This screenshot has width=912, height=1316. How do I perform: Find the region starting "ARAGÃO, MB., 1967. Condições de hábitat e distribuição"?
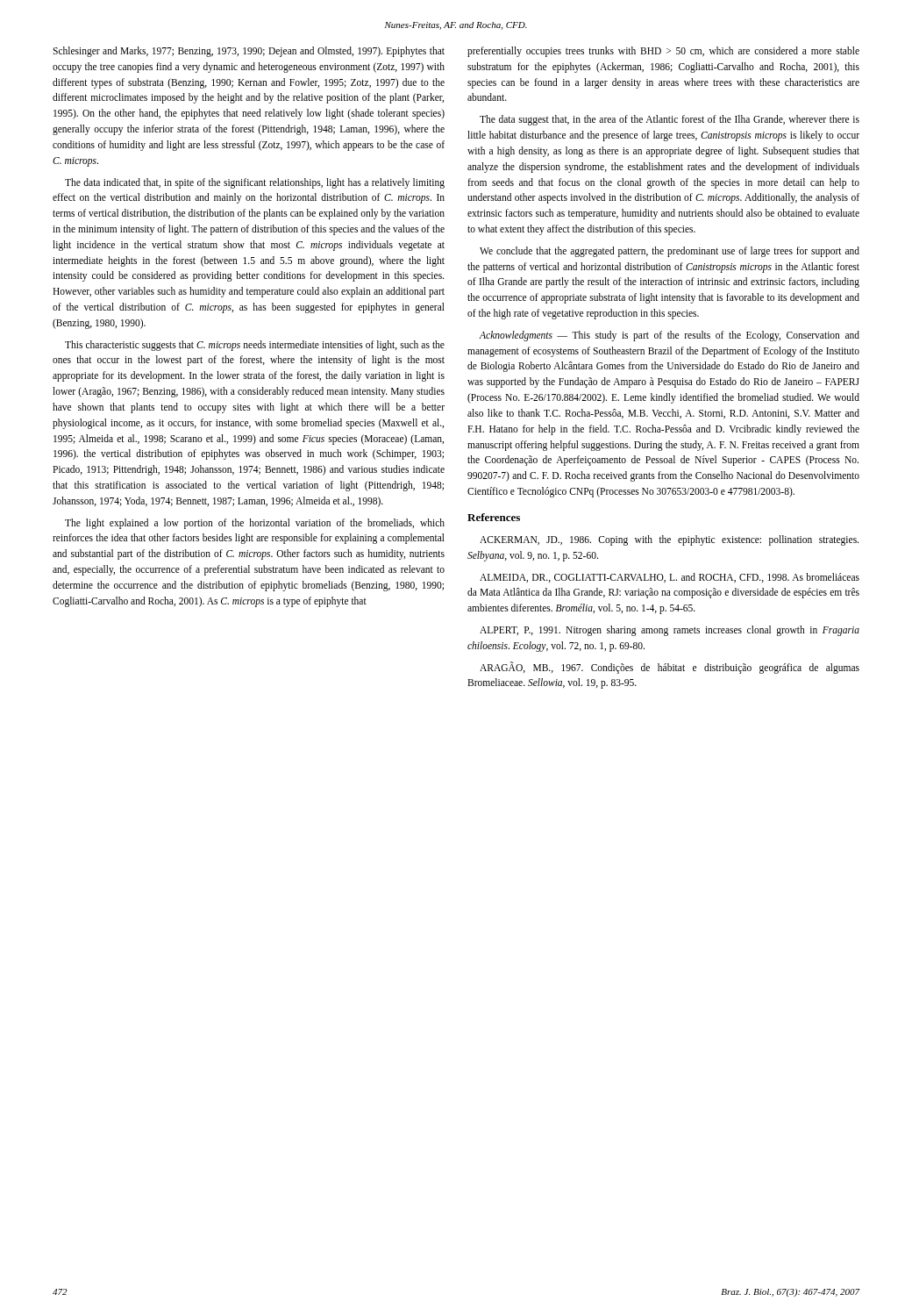point(663,676)
